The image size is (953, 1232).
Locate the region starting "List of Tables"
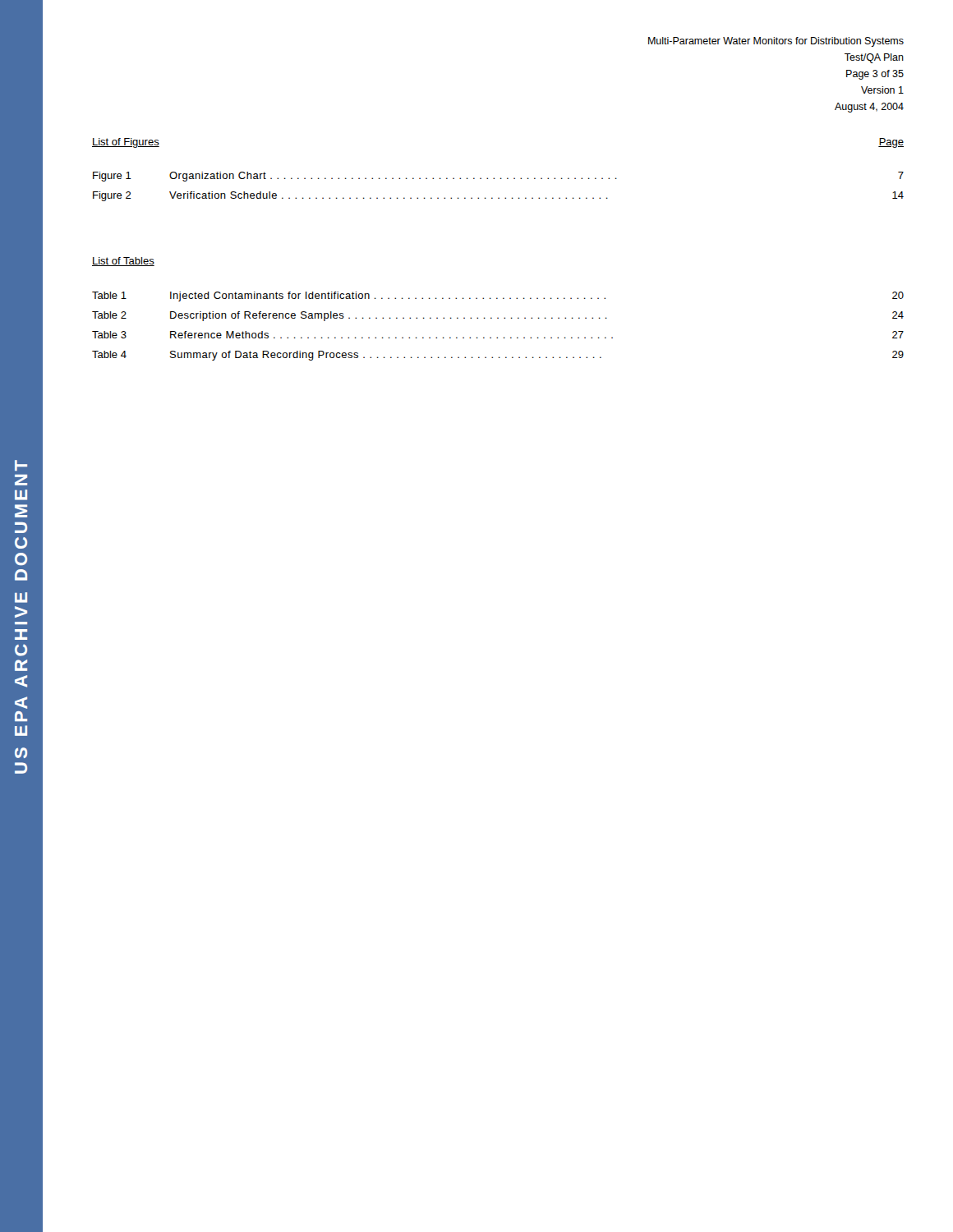(x=123, y=261)
